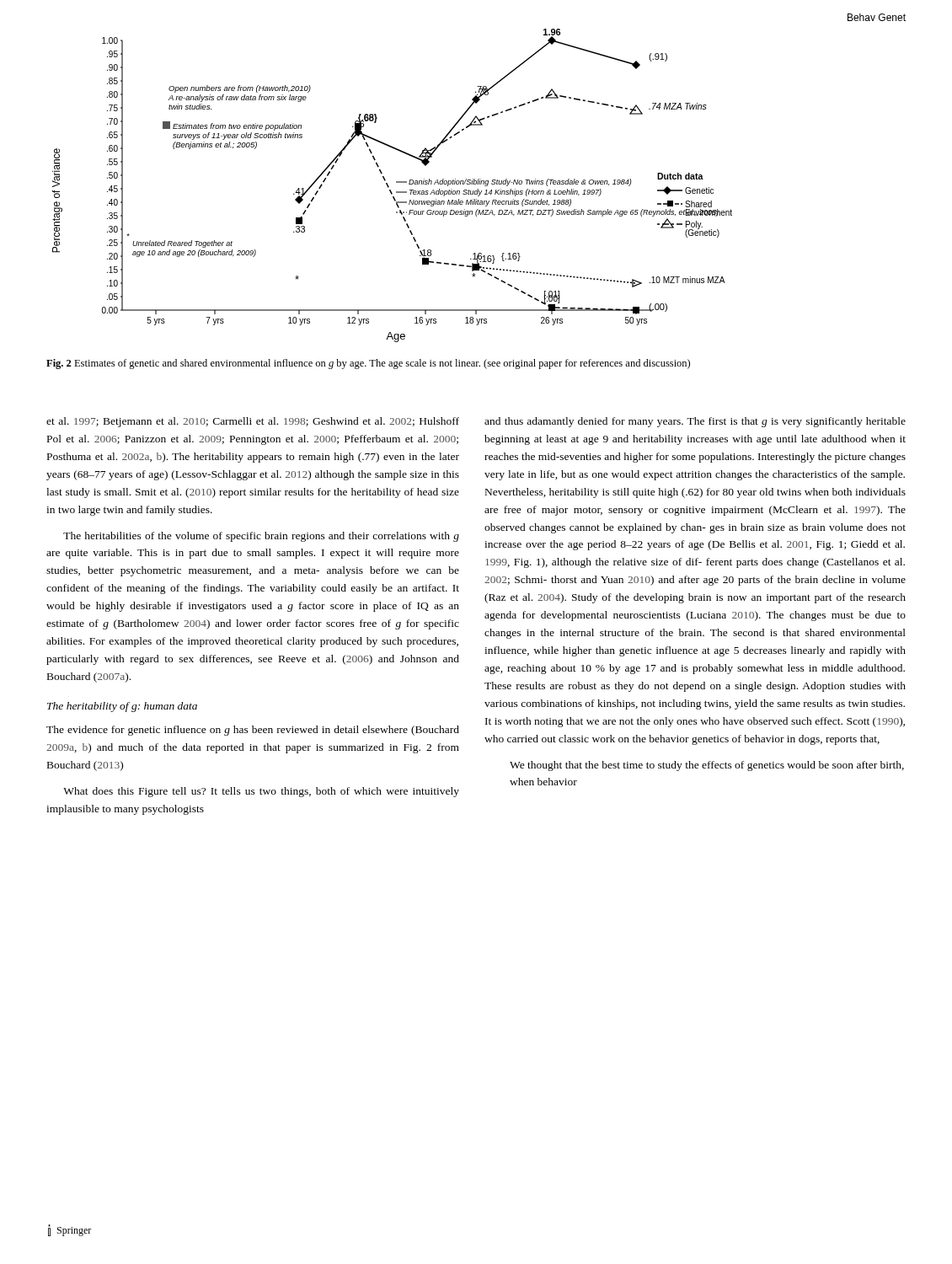Find the text block with the text "We thought that the"
This screenshot has width=952, height=1264.
707,773
